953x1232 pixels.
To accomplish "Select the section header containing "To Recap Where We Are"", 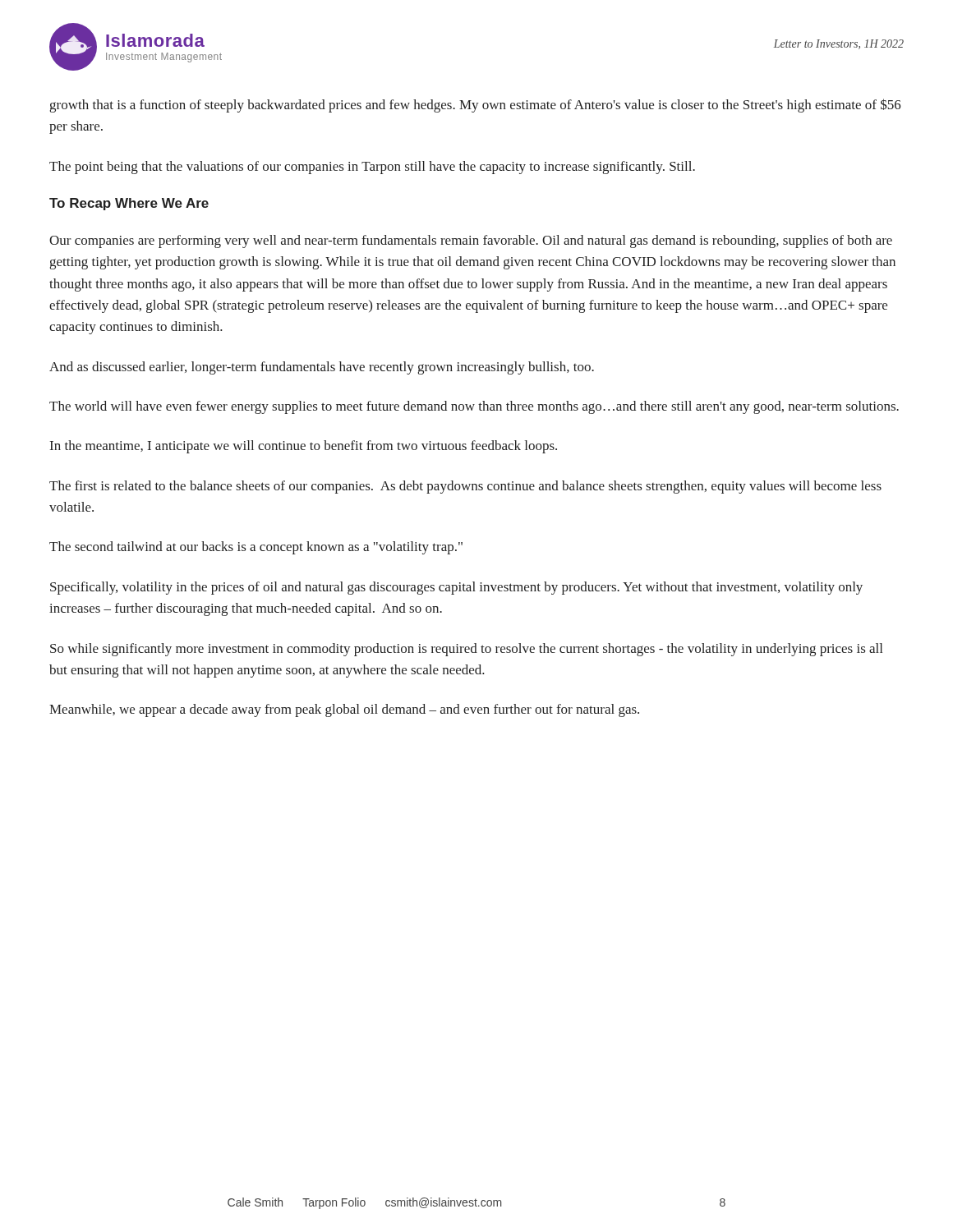I will tap(129, 203).
